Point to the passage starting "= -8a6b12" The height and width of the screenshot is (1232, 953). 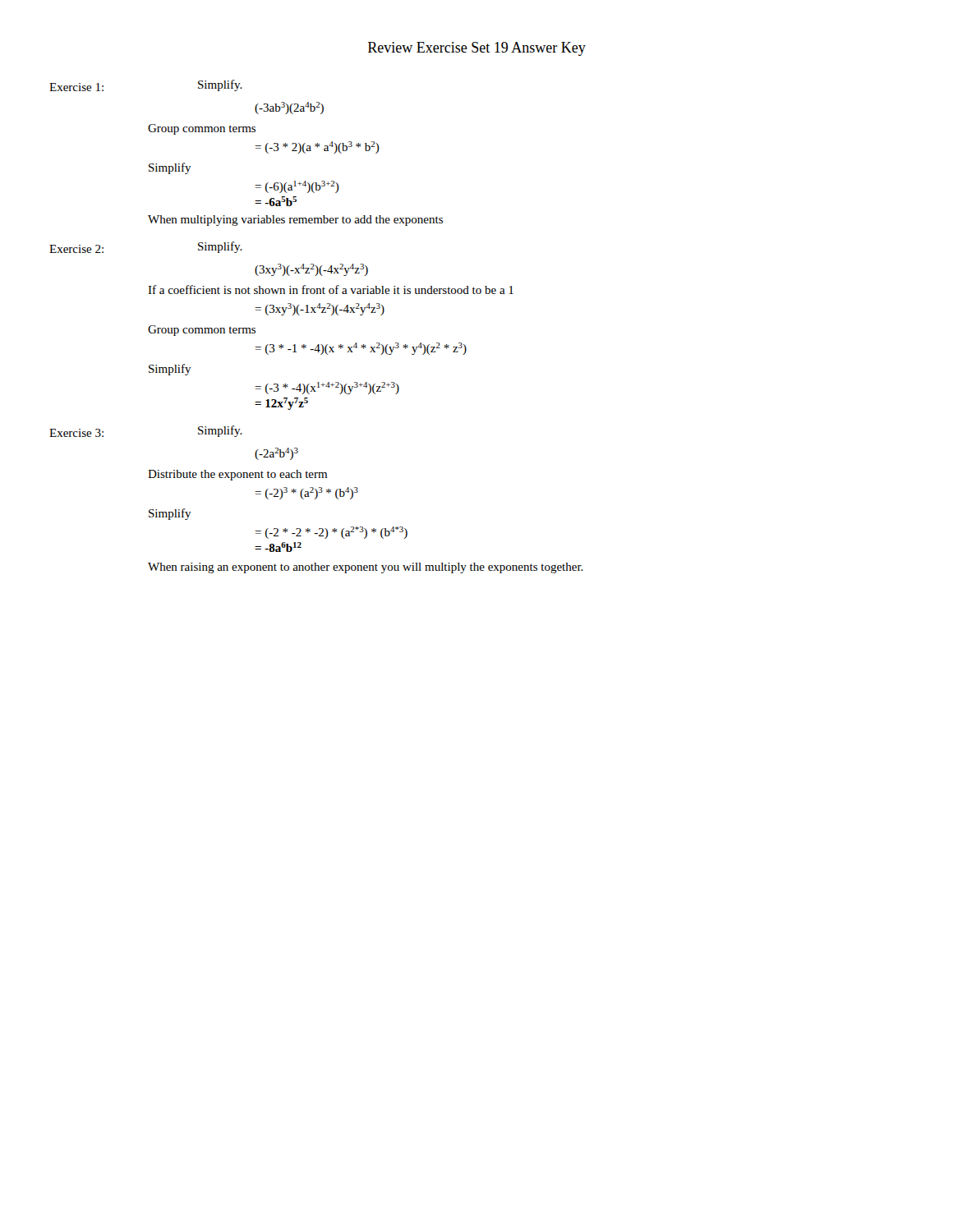278,548
